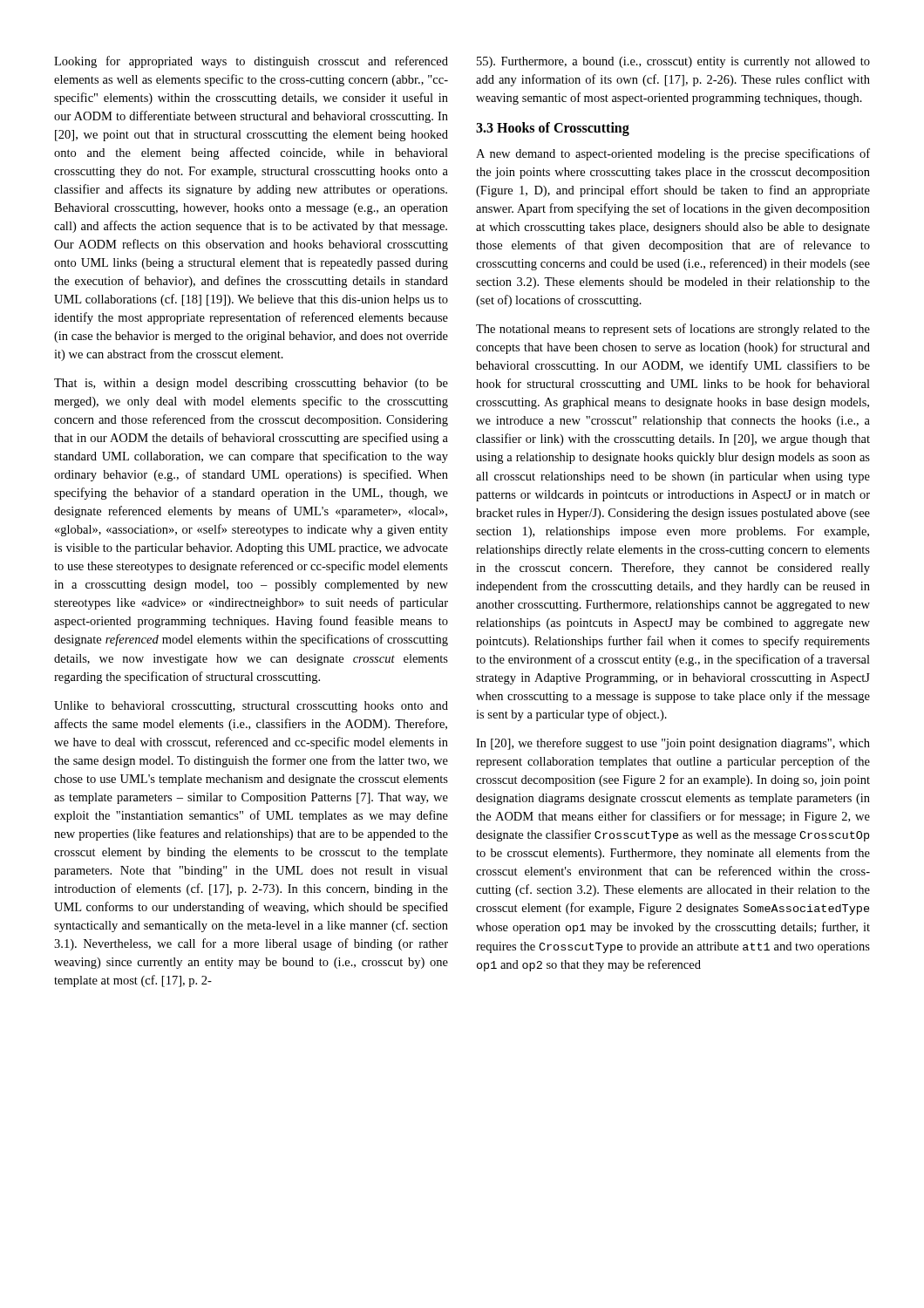
Task: Where is the section header that starts "3.3 Hooks of"?
Action: [553, 128]
